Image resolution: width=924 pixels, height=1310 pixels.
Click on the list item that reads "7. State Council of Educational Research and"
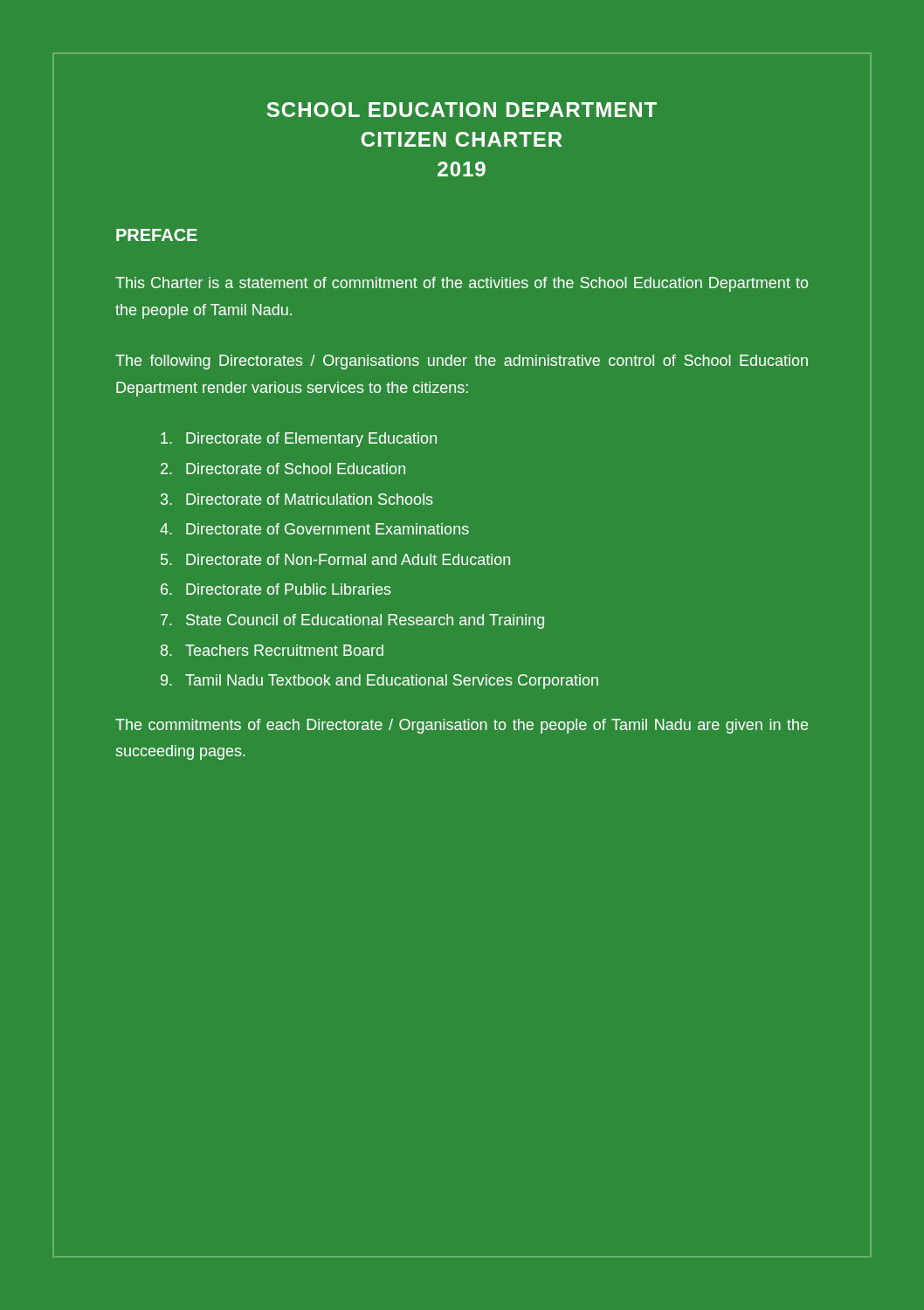point(475,620)
